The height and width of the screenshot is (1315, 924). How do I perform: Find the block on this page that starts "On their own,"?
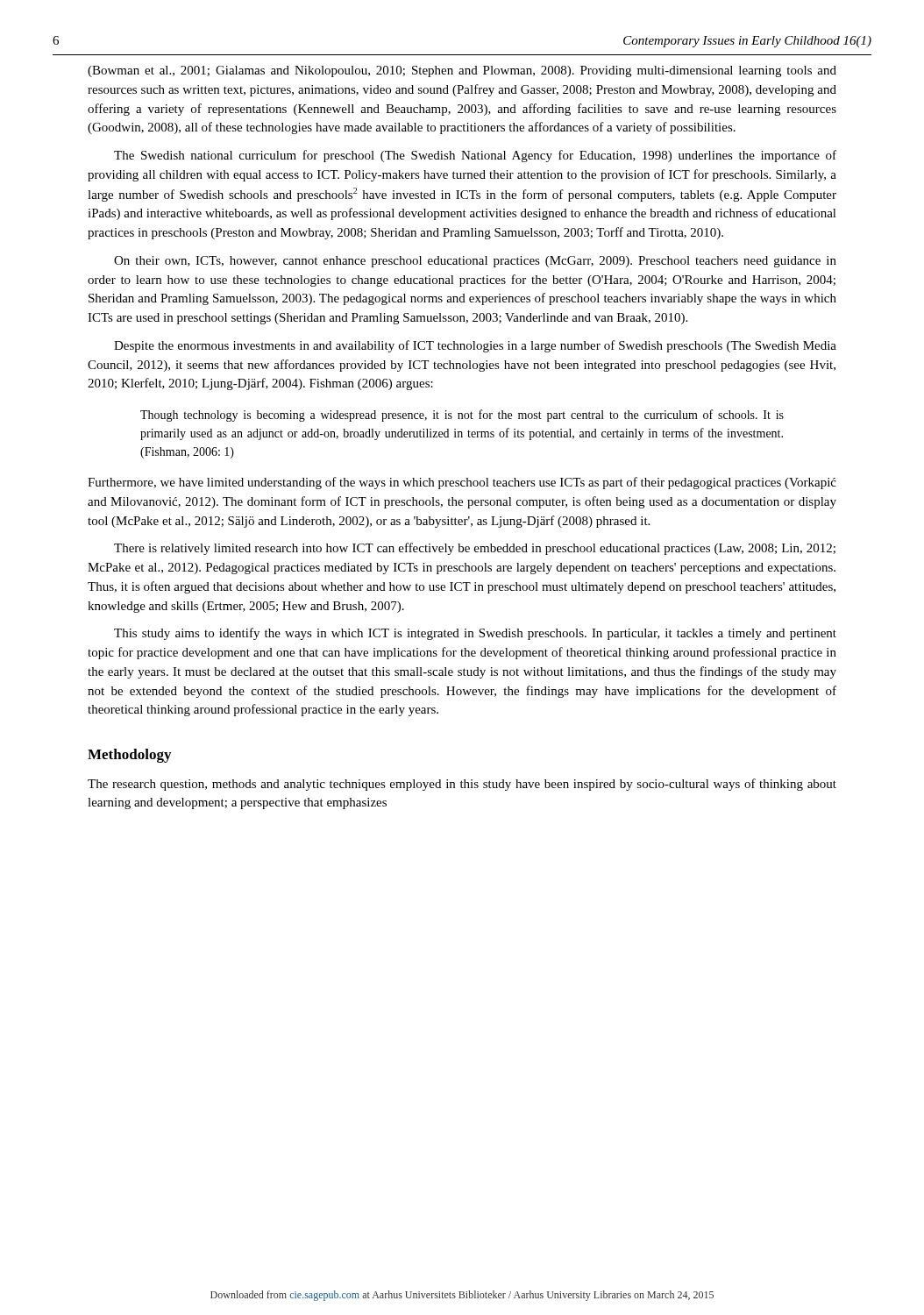[462, 290]
